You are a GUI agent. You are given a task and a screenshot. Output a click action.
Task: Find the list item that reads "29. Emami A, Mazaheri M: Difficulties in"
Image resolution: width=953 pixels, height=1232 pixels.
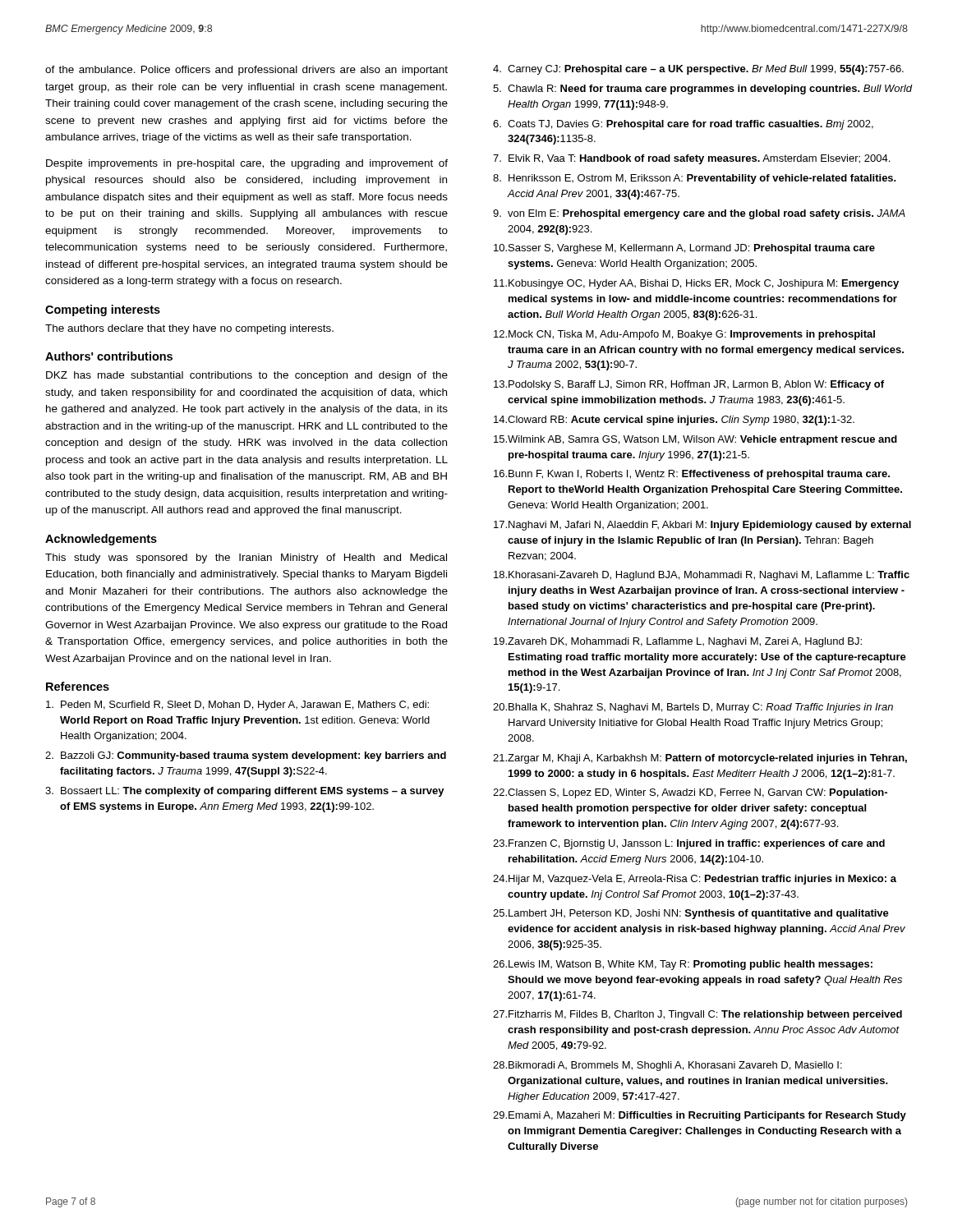(x=702, y=1132)
